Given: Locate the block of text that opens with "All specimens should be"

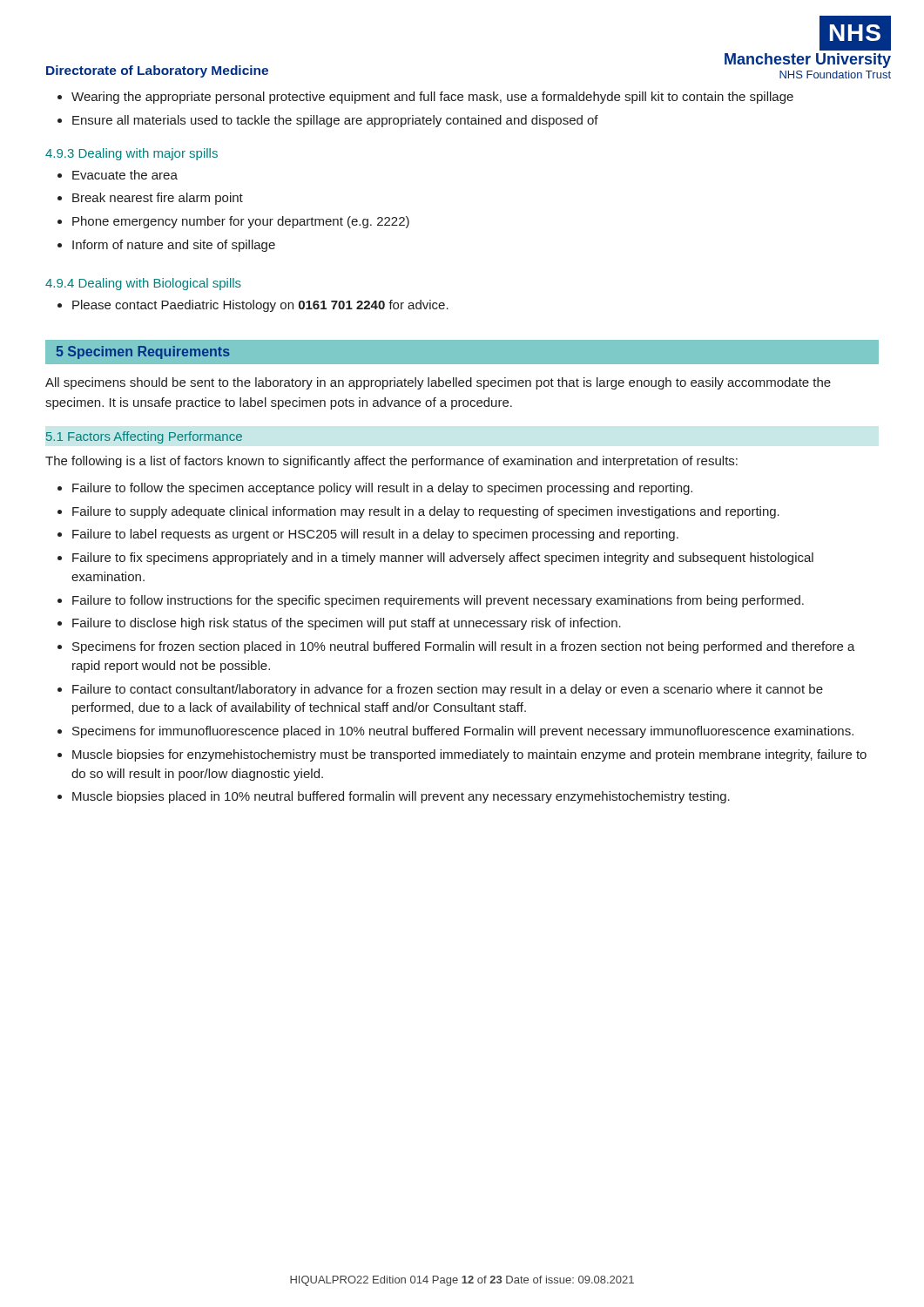Looking at the screenshot, I should 438,392.
